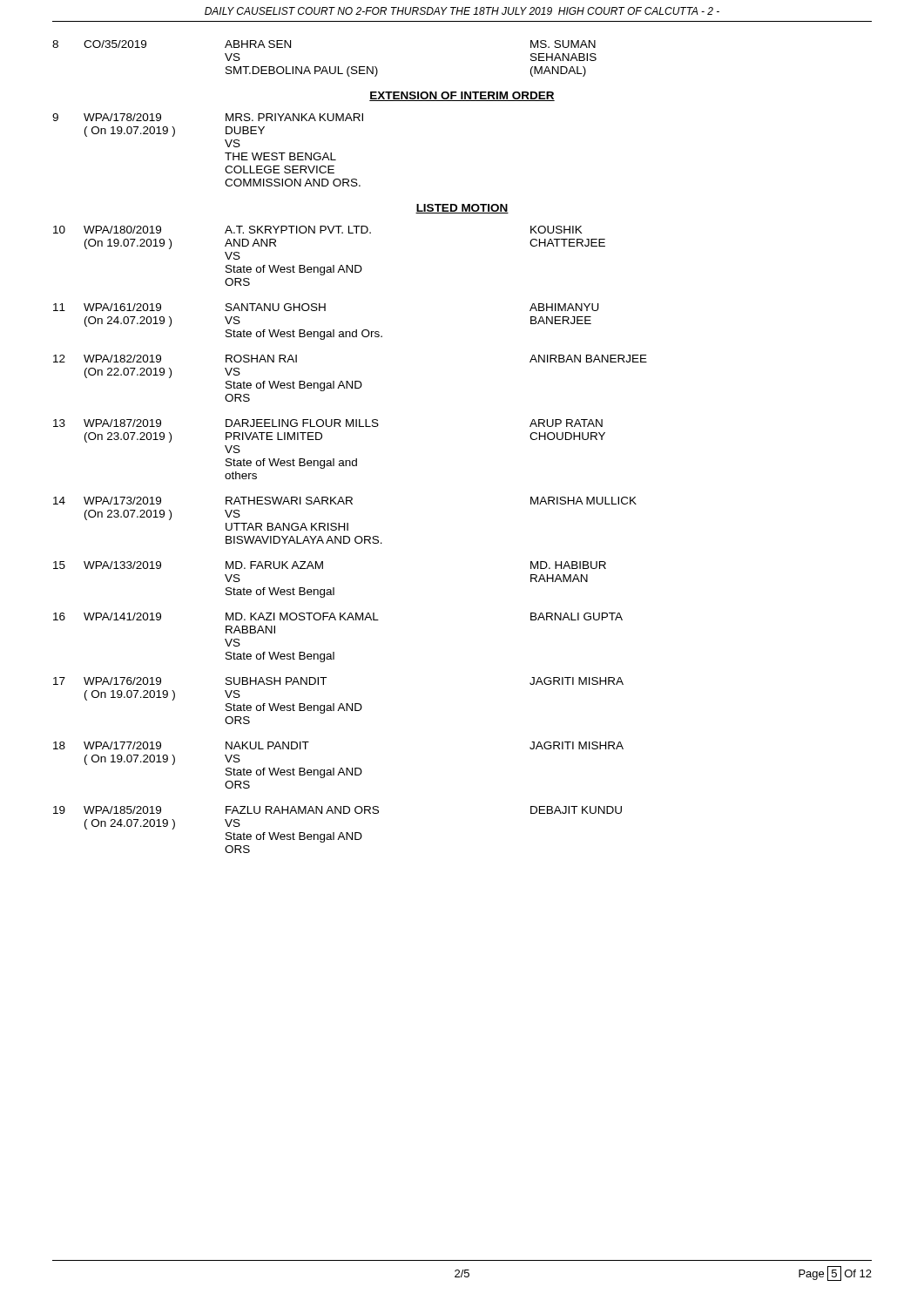Locate the element starting "EXTENSION OF INTERIM ORDER"
This screenshot has width=924, height=1307.
(x=462, y=95)
